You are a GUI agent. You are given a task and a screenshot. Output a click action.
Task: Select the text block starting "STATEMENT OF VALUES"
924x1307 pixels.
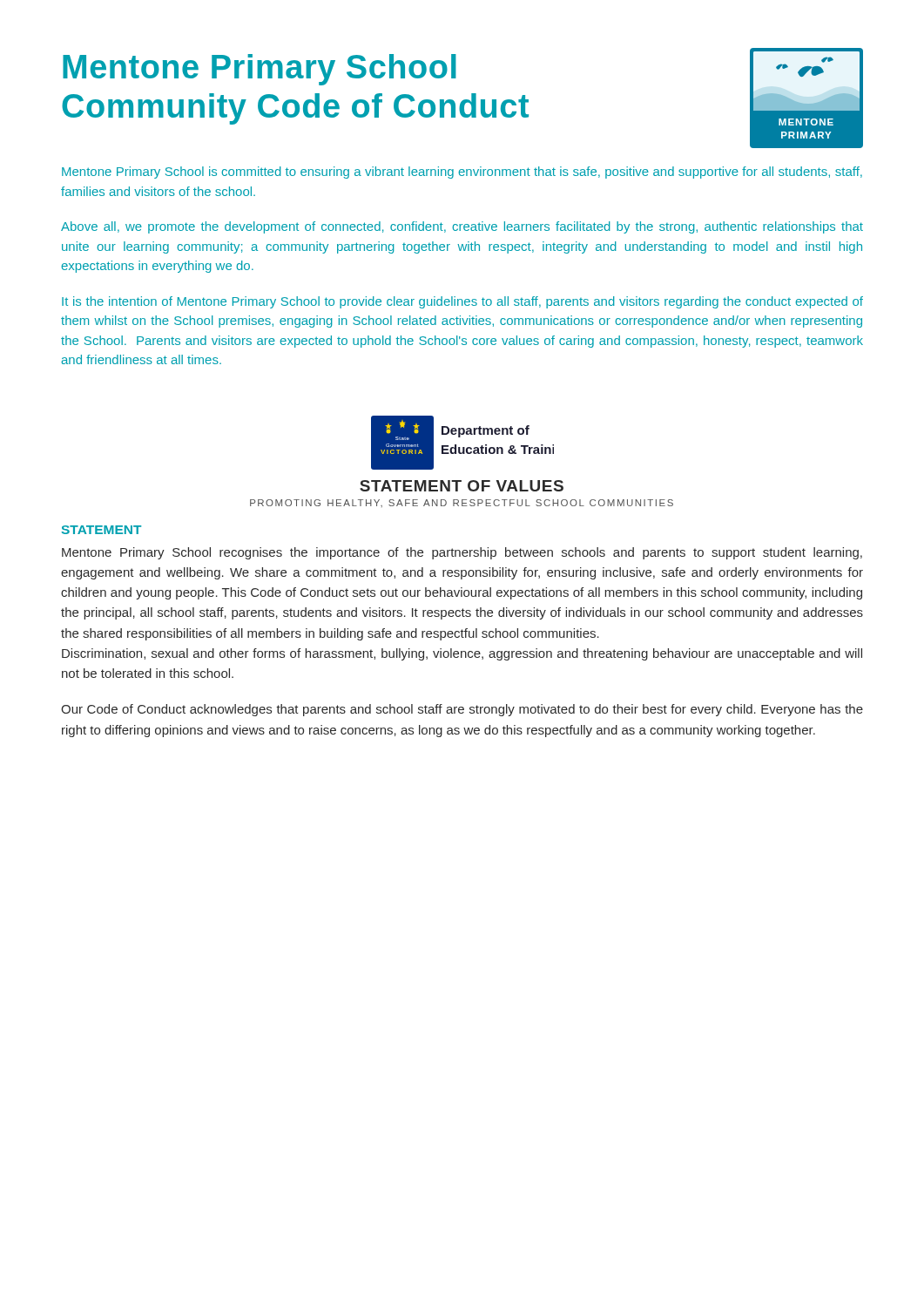pos(462,485)
